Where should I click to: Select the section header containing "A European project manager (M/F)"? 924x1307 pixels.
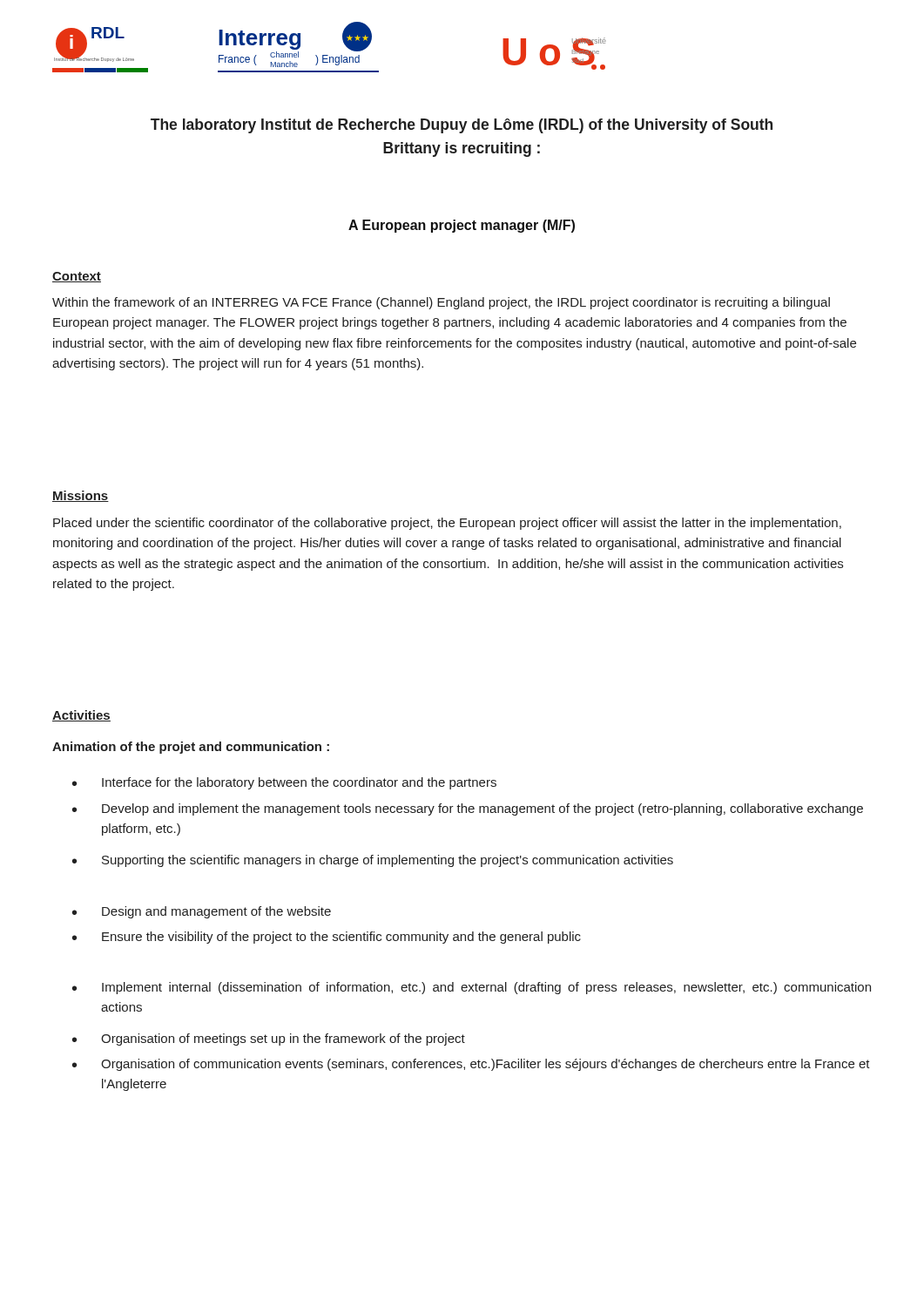pyautogui.click(x=462, y=225)
